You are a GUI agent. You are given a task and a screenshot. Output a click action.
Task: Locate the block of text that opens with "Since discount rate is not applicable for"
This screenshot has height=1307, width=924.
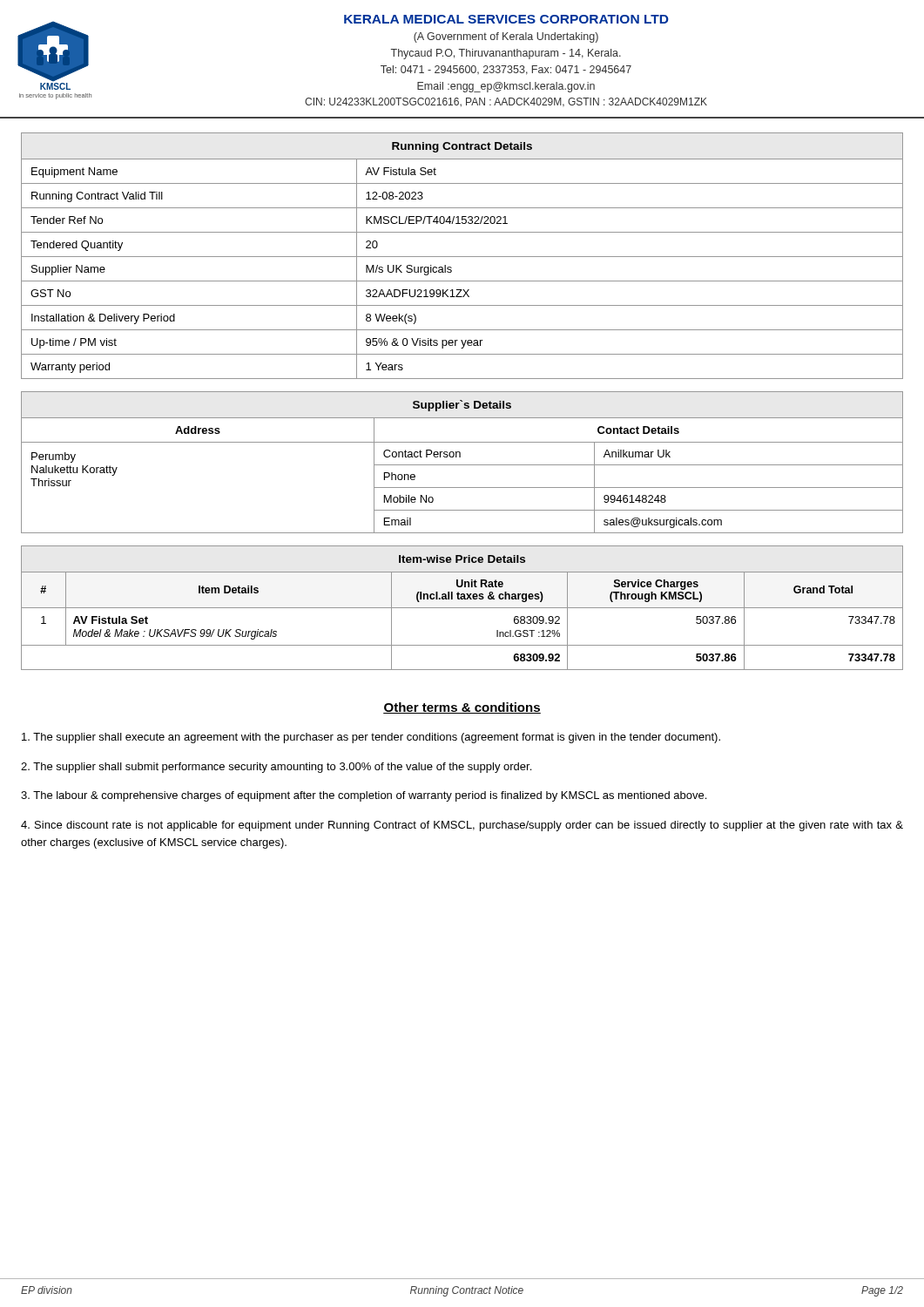tap(462, 834)
